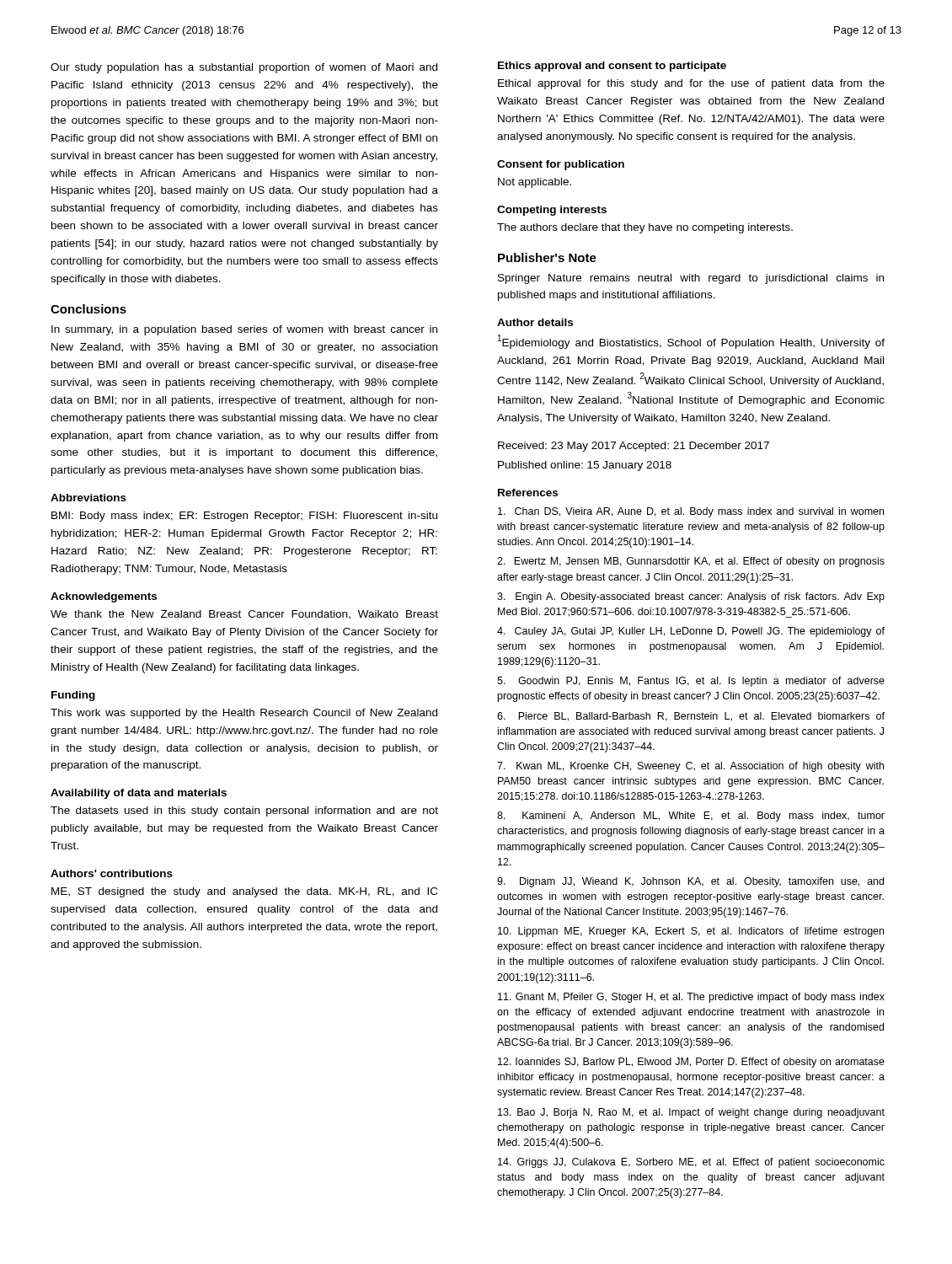Point to the region starting "Author details"
The height and width of the screenshot is (1264, 952).
click(535, 323)
